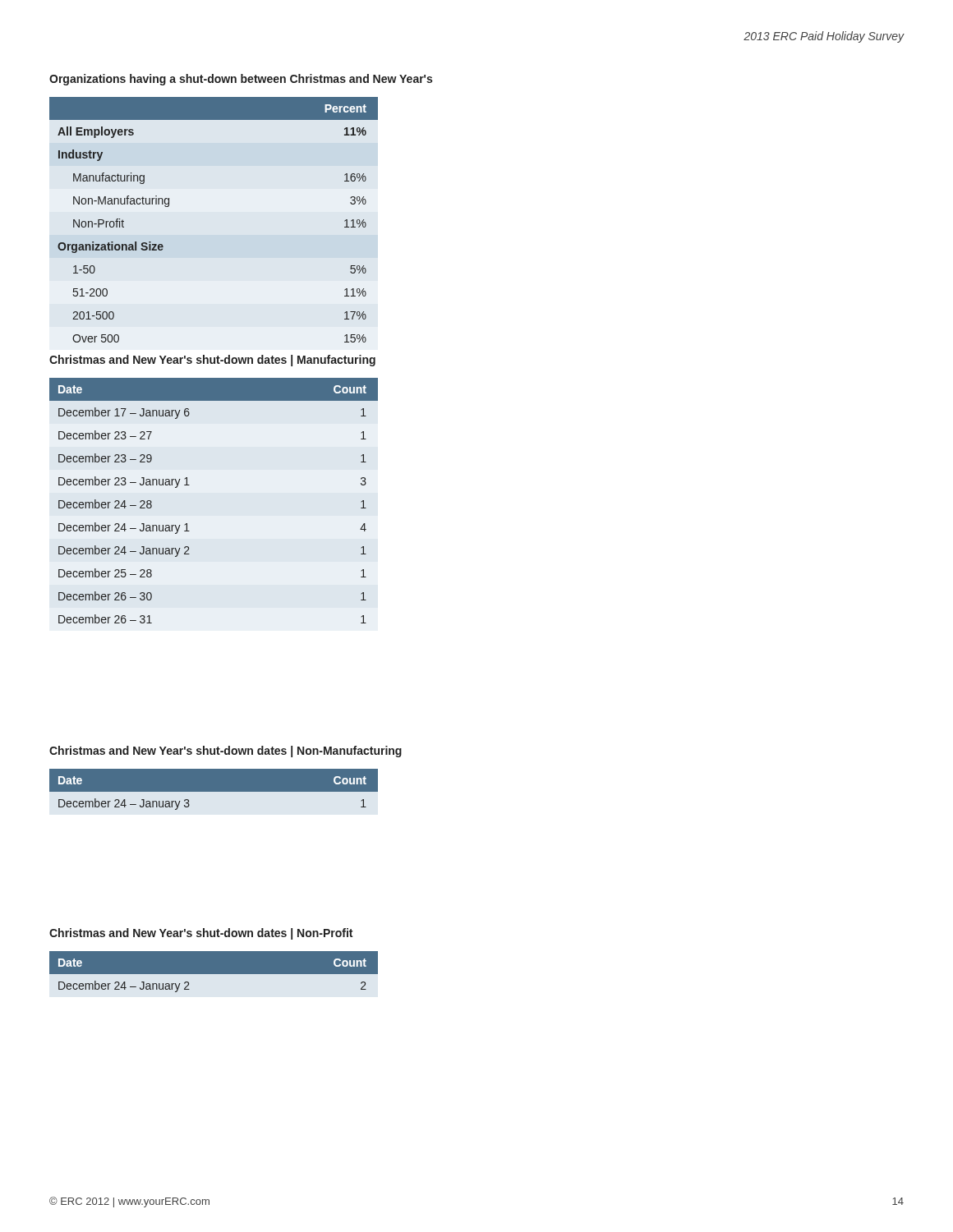The width and height of the screenshot is (953, 1232).
Task: Select the table that reads "All Employers"
Action: [214, 223]
